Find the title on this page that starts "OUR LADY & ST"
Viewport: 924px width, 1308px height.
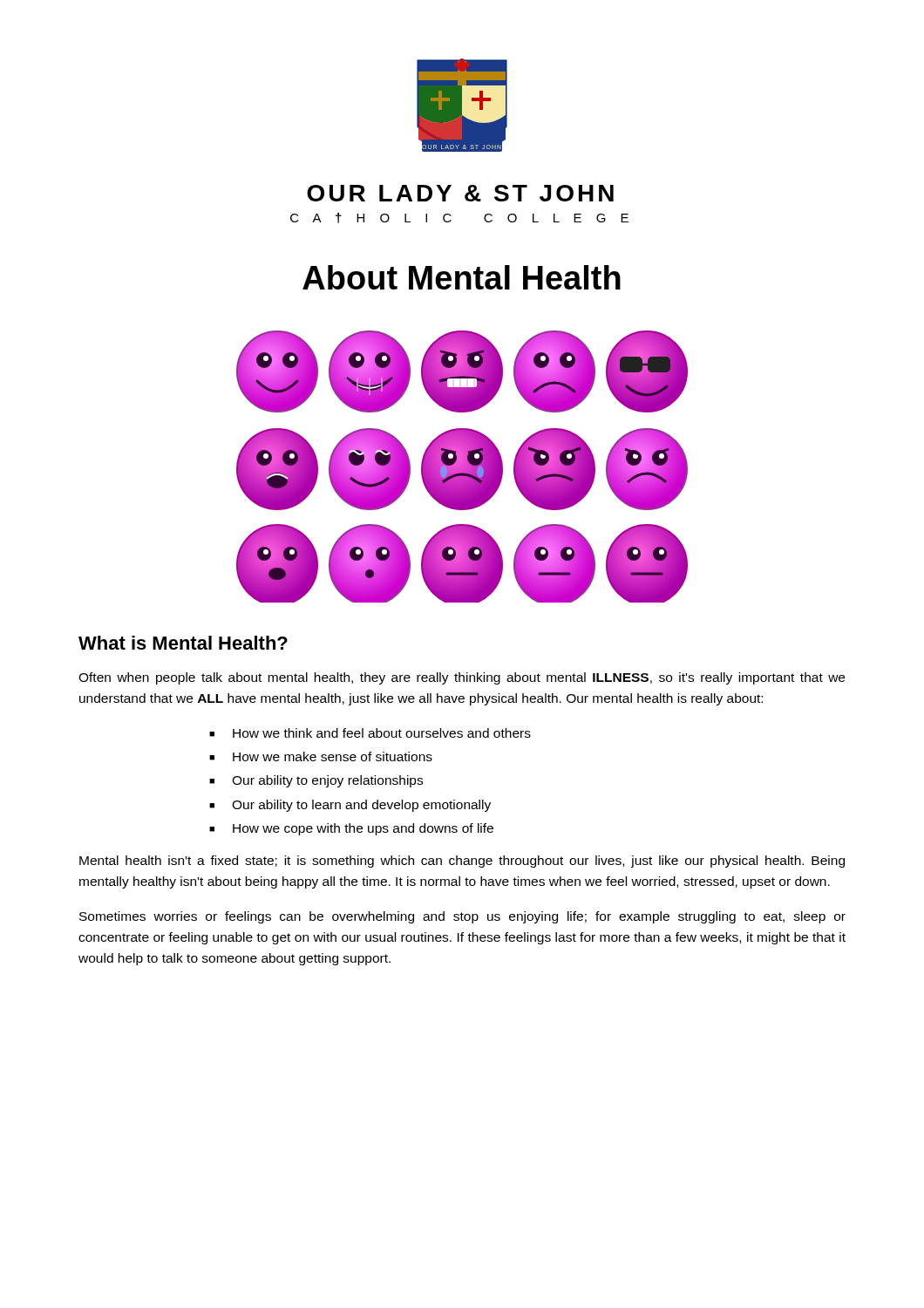[x=462, y=202]
